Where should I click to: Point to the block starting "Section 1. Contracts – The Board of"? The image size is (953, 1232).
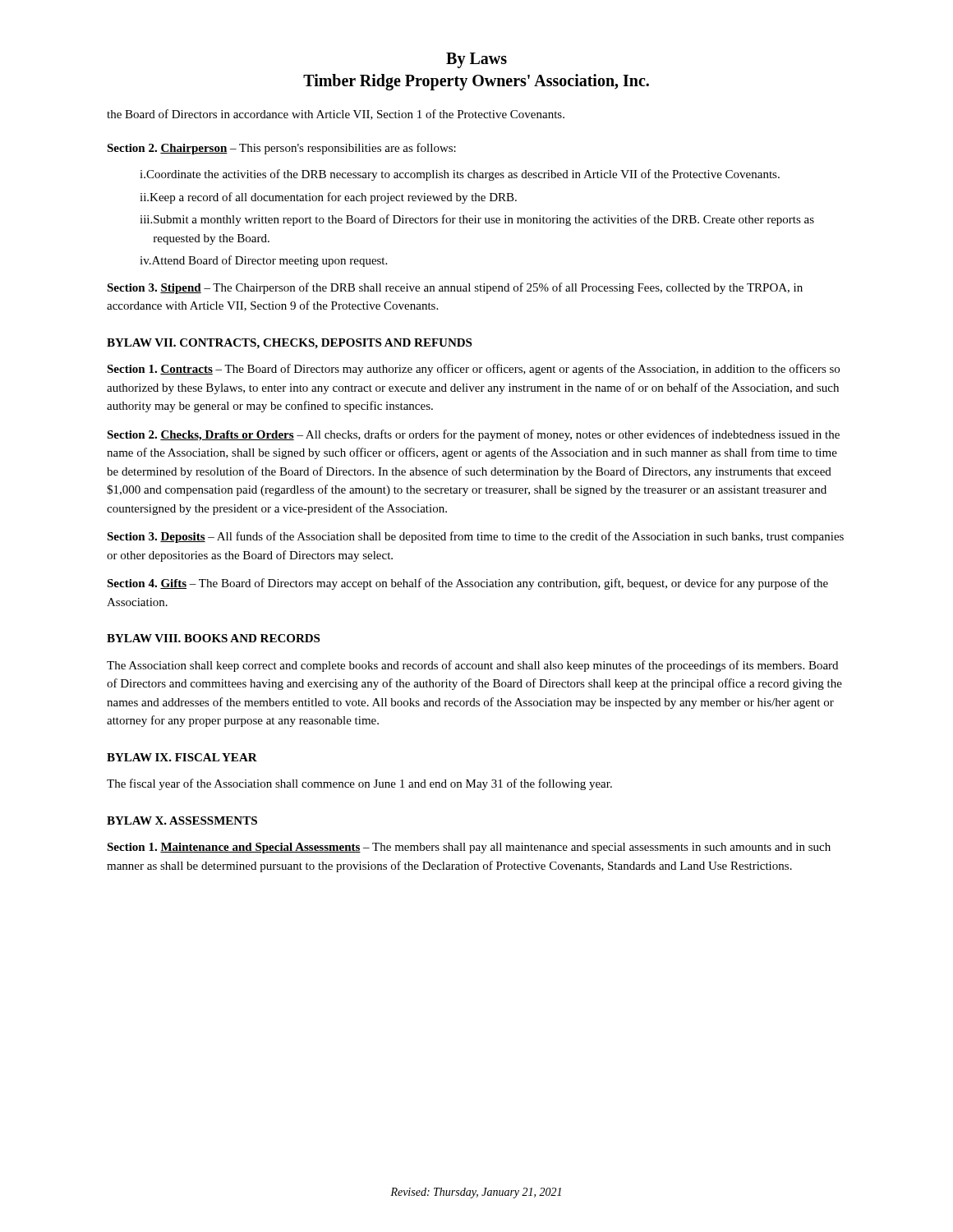(x=474, y=387)
